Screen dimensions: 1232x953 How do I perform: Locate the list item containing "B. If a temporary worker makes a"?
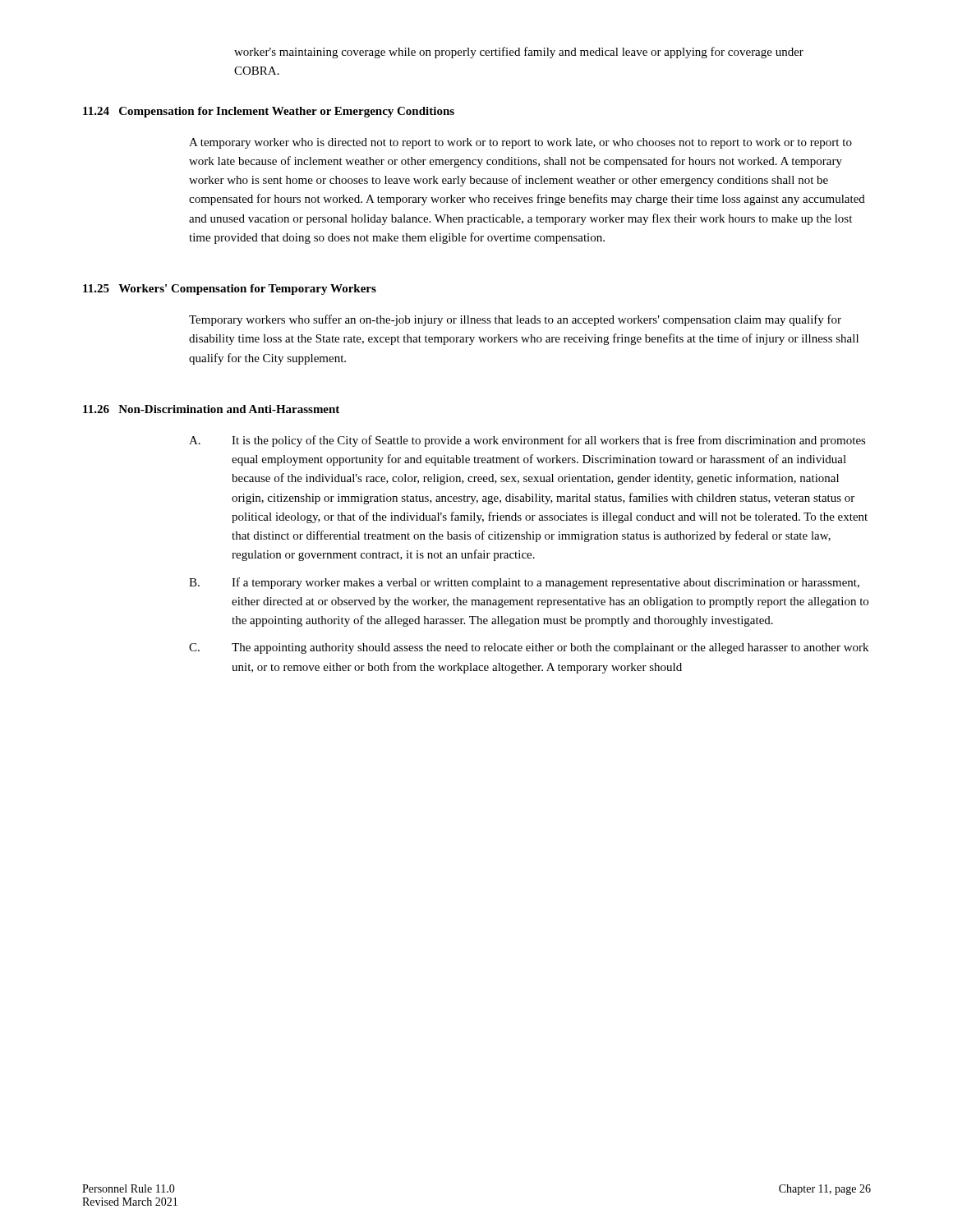coord(530,602)
